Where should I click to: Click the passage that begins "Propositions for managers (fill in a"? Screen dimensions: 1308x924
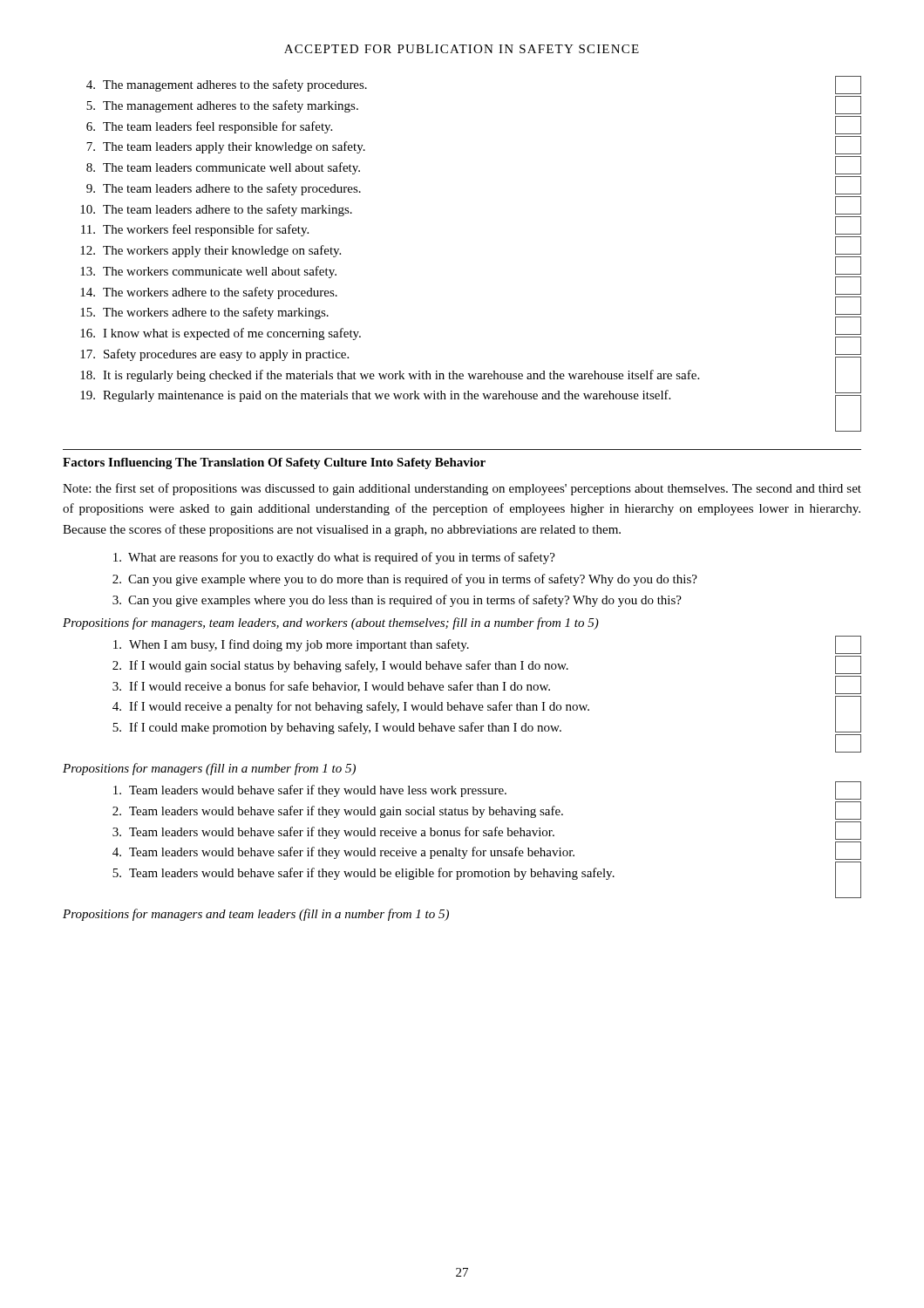pyautogui.click(x=209, y=768)
